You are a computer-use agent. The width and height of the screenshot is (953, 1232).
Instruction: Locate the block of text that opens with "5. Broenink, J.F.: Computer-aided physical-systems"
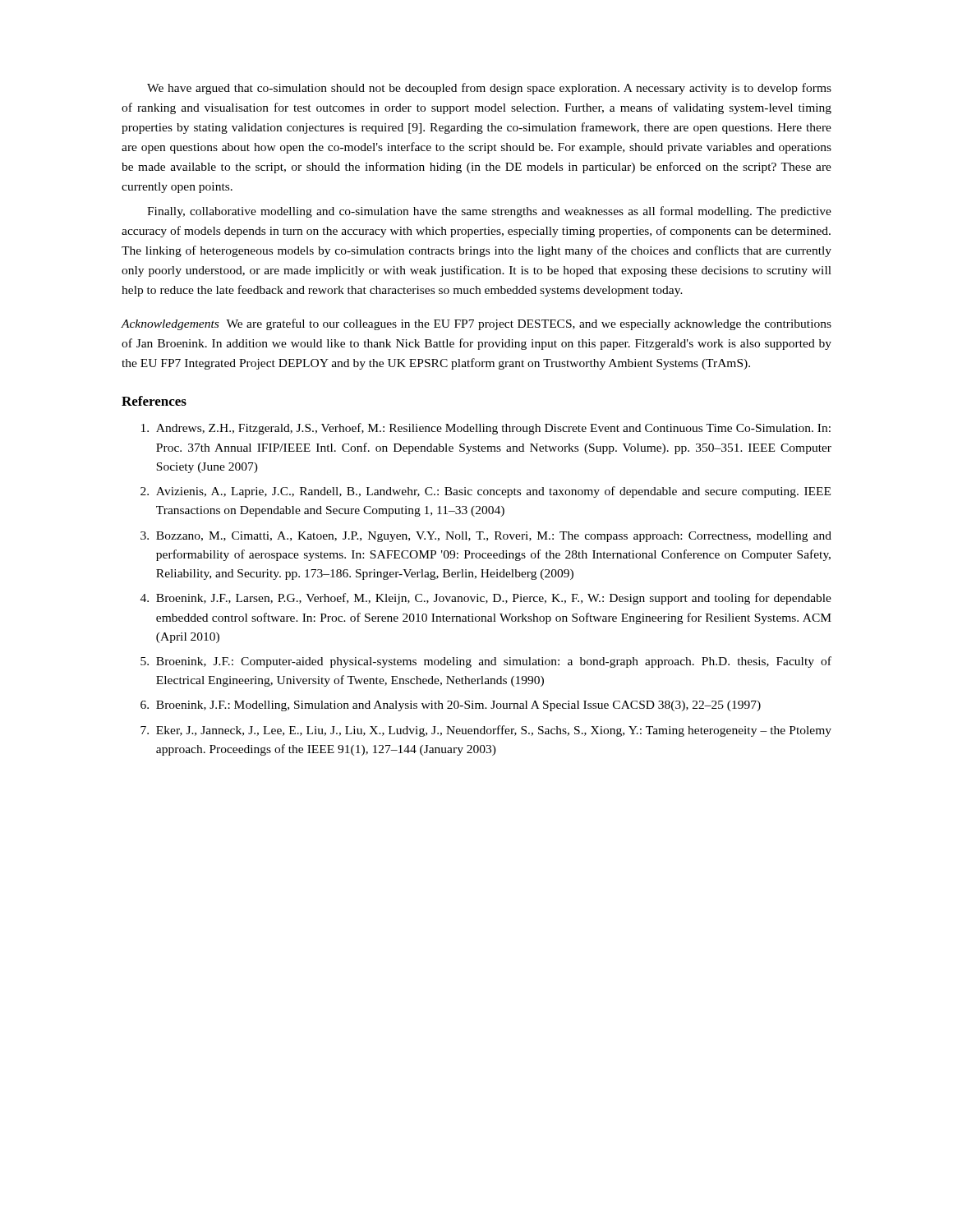click(x=476, y=670)
